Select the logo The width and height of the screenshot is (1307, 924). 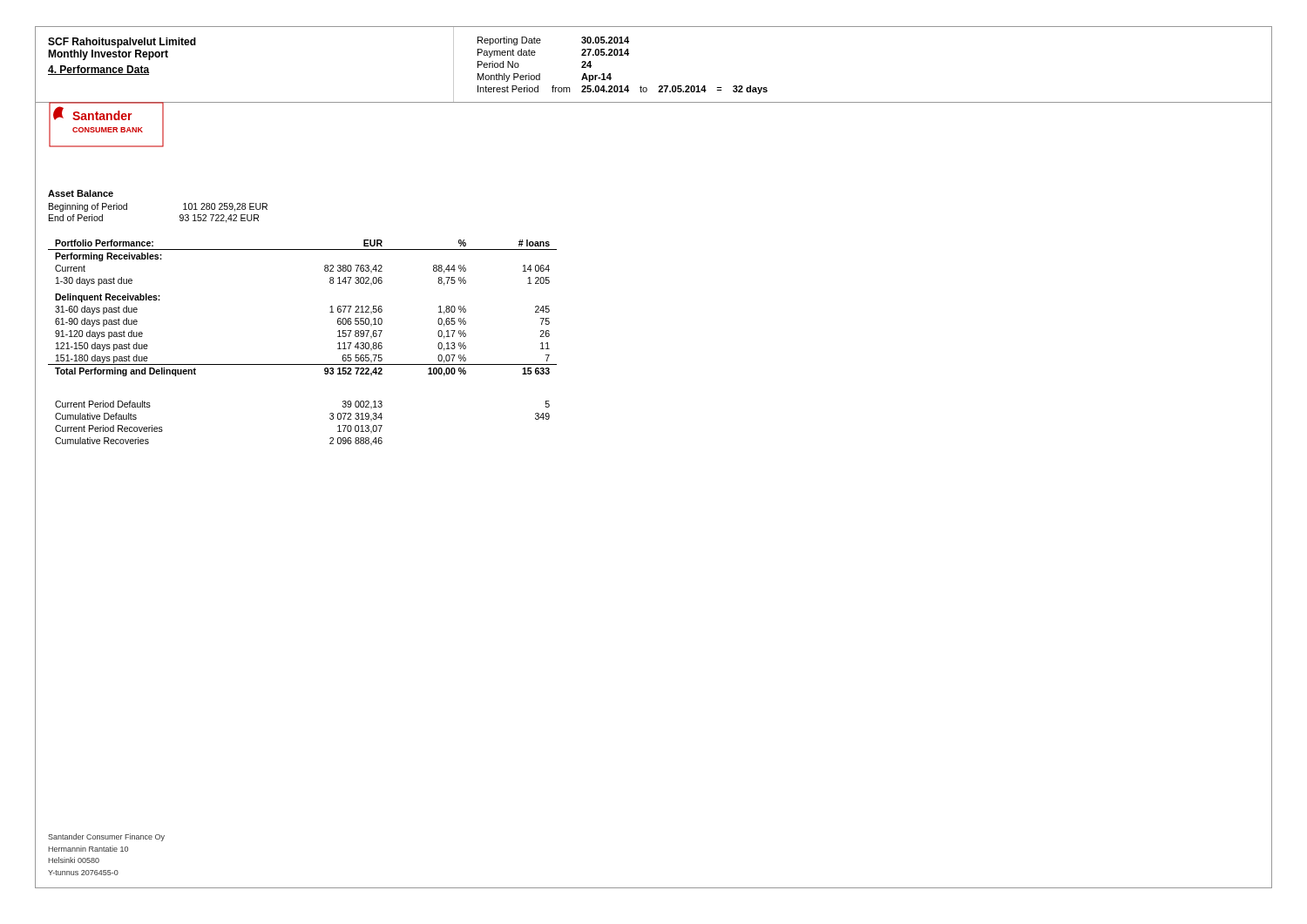(x=107, y=126)
